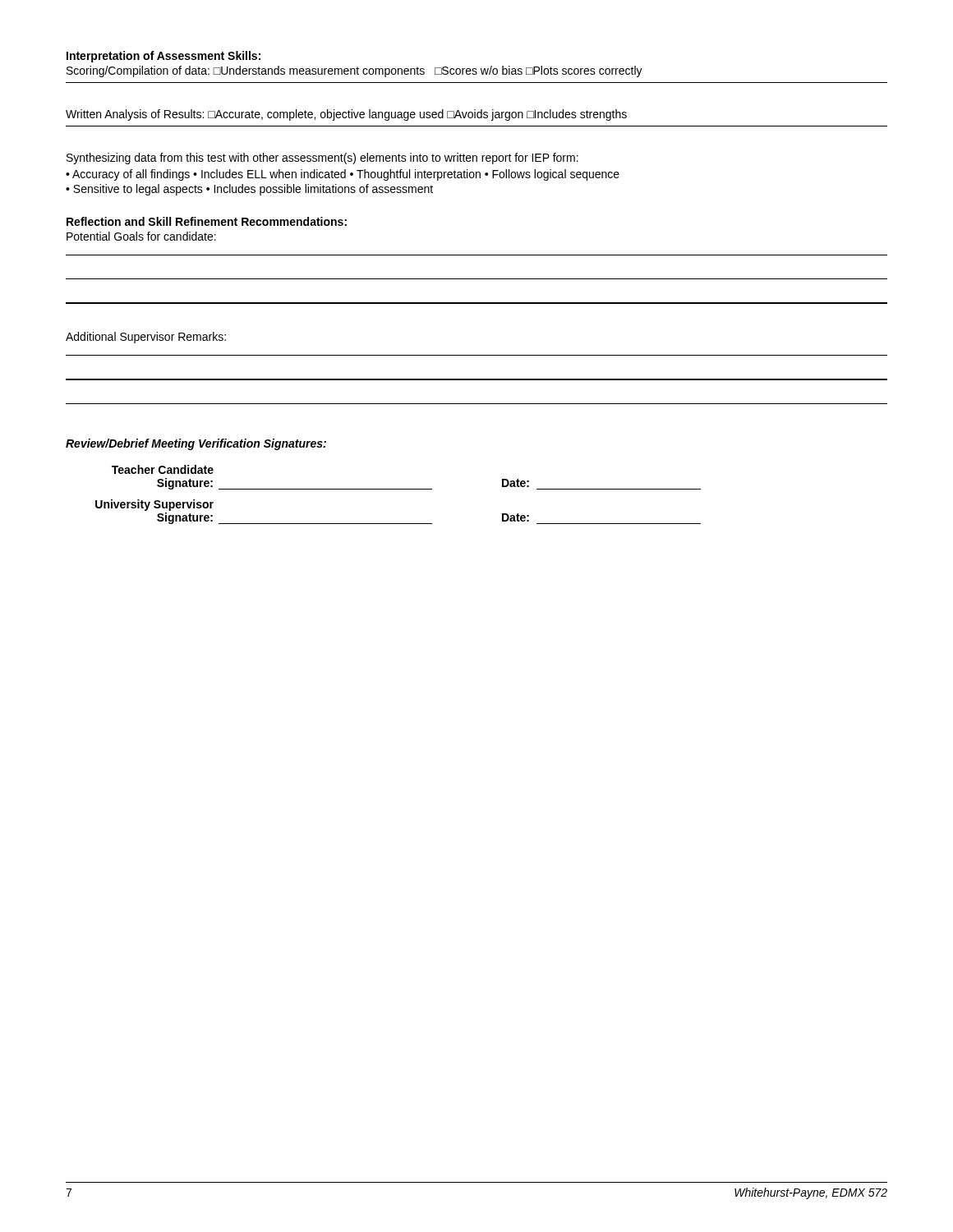
Task: Point to the text starting "Potential Goals for candidate:"
Action: click(141, 237)
